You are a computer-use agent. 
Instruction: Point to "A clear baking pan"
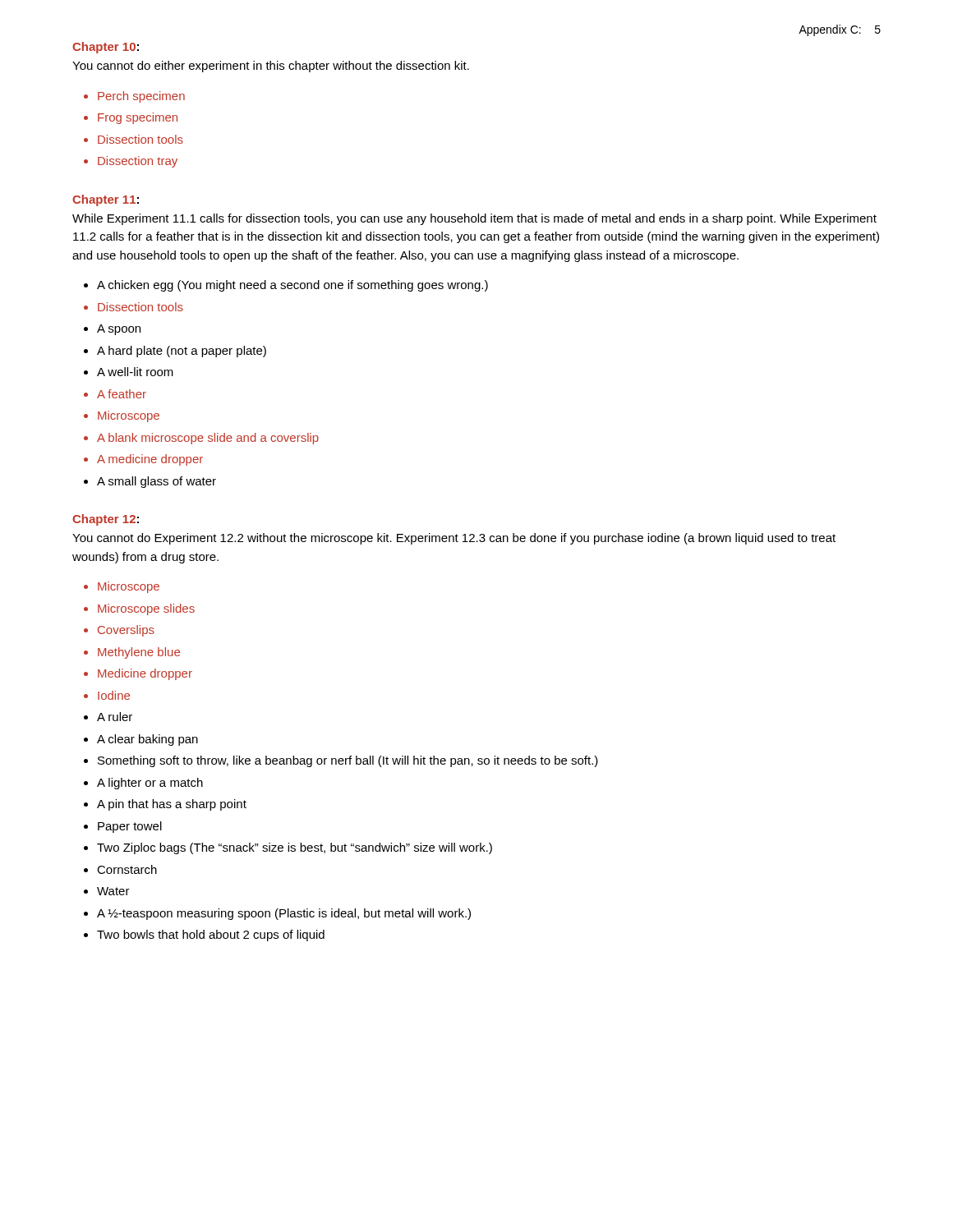coord(148,738)
